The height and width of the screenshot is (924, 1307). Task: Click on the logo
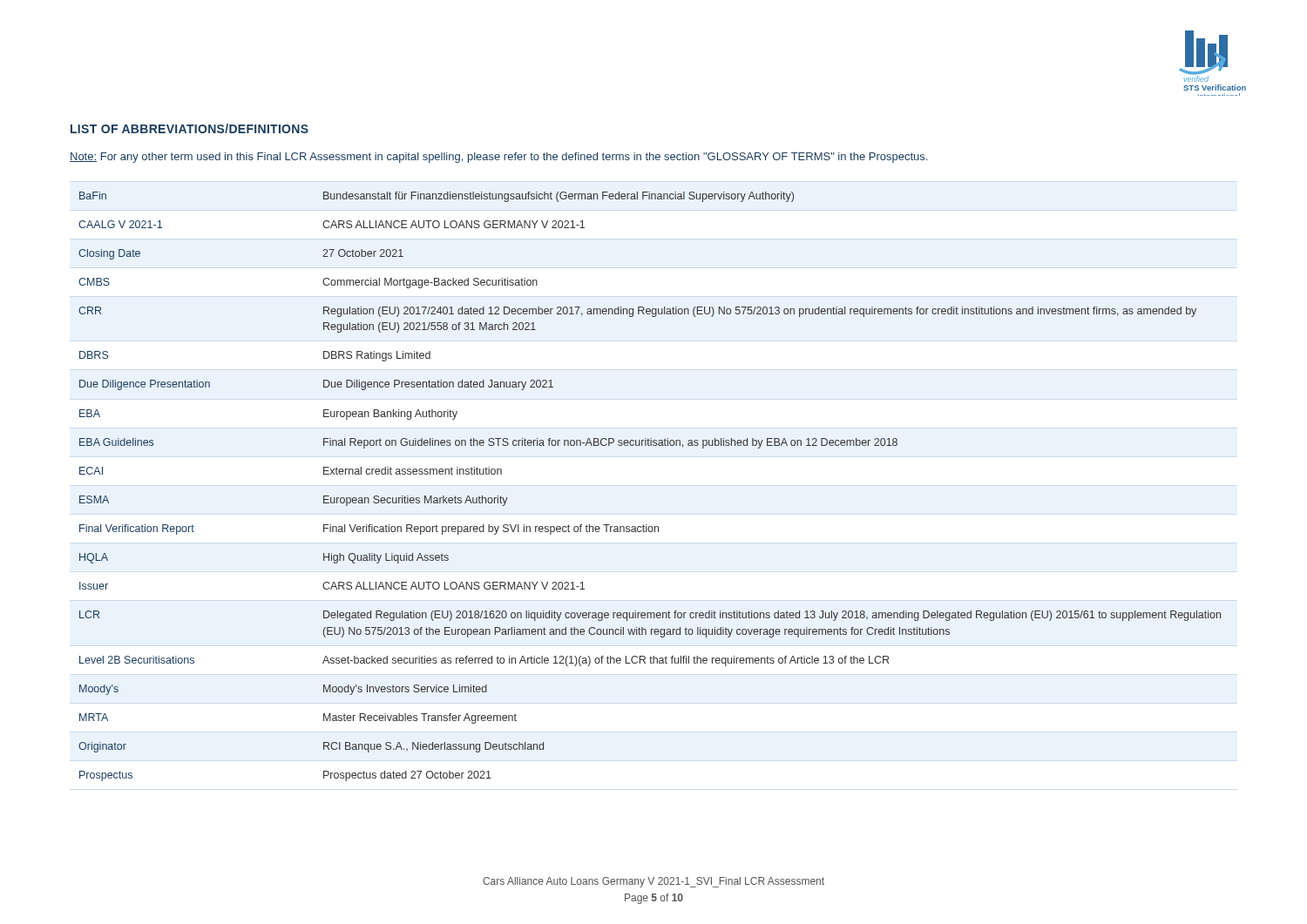point(1159,62)
